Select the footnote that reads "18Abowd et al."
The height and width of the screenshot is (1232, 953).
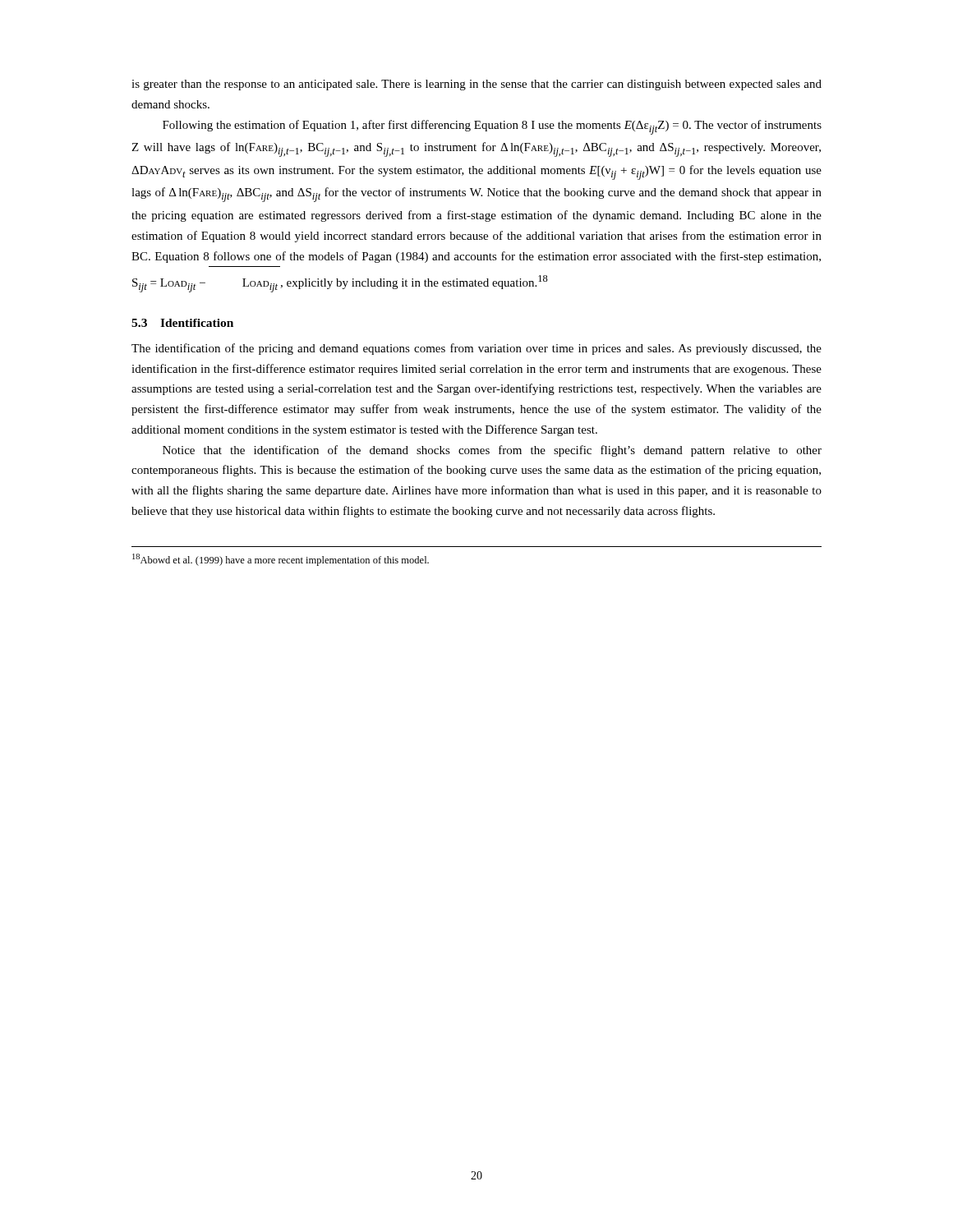click(280, 559)
